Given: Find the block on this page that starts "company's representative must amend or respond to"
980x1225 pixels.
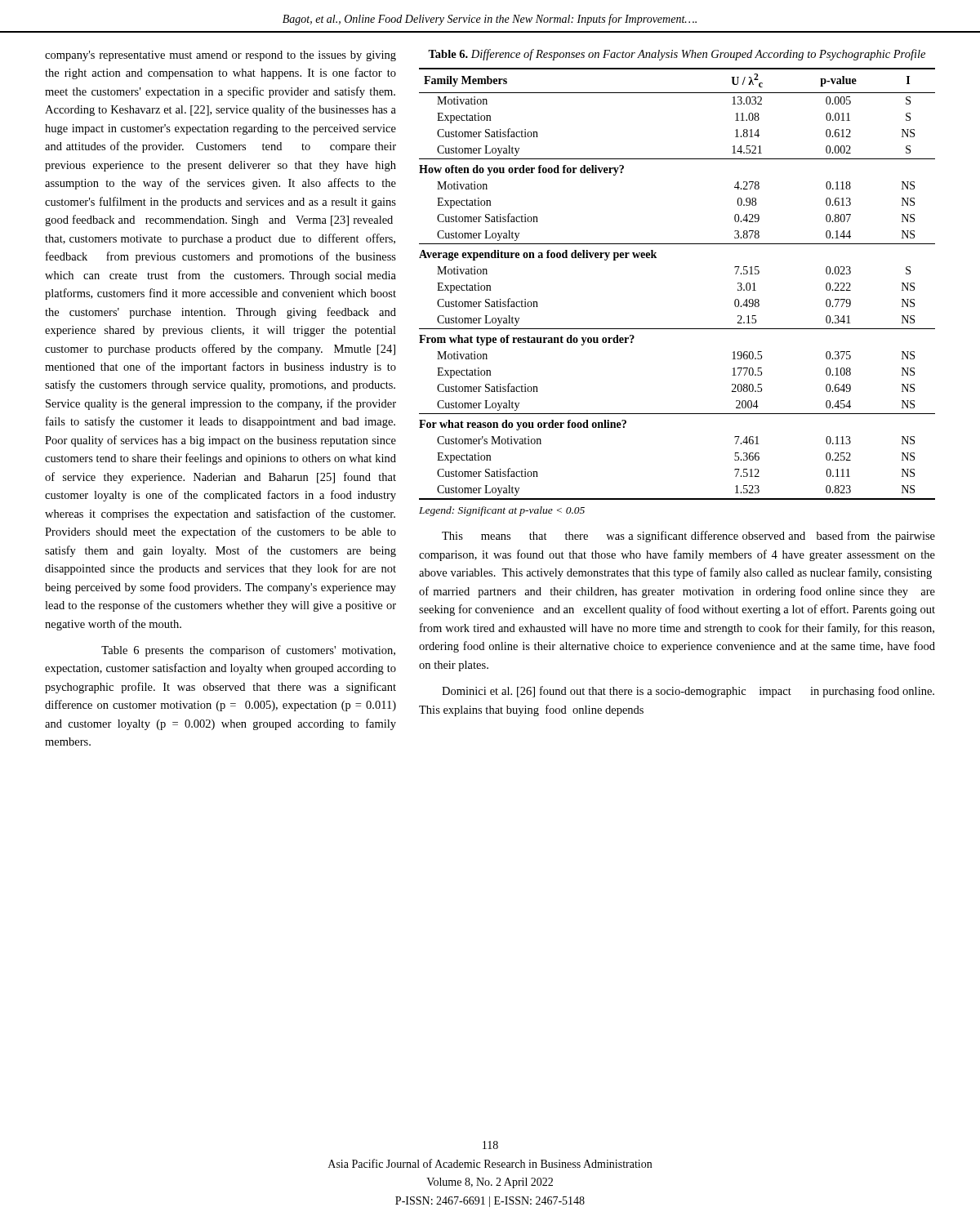Looking at the screenshot, I should tap(220, 398).
